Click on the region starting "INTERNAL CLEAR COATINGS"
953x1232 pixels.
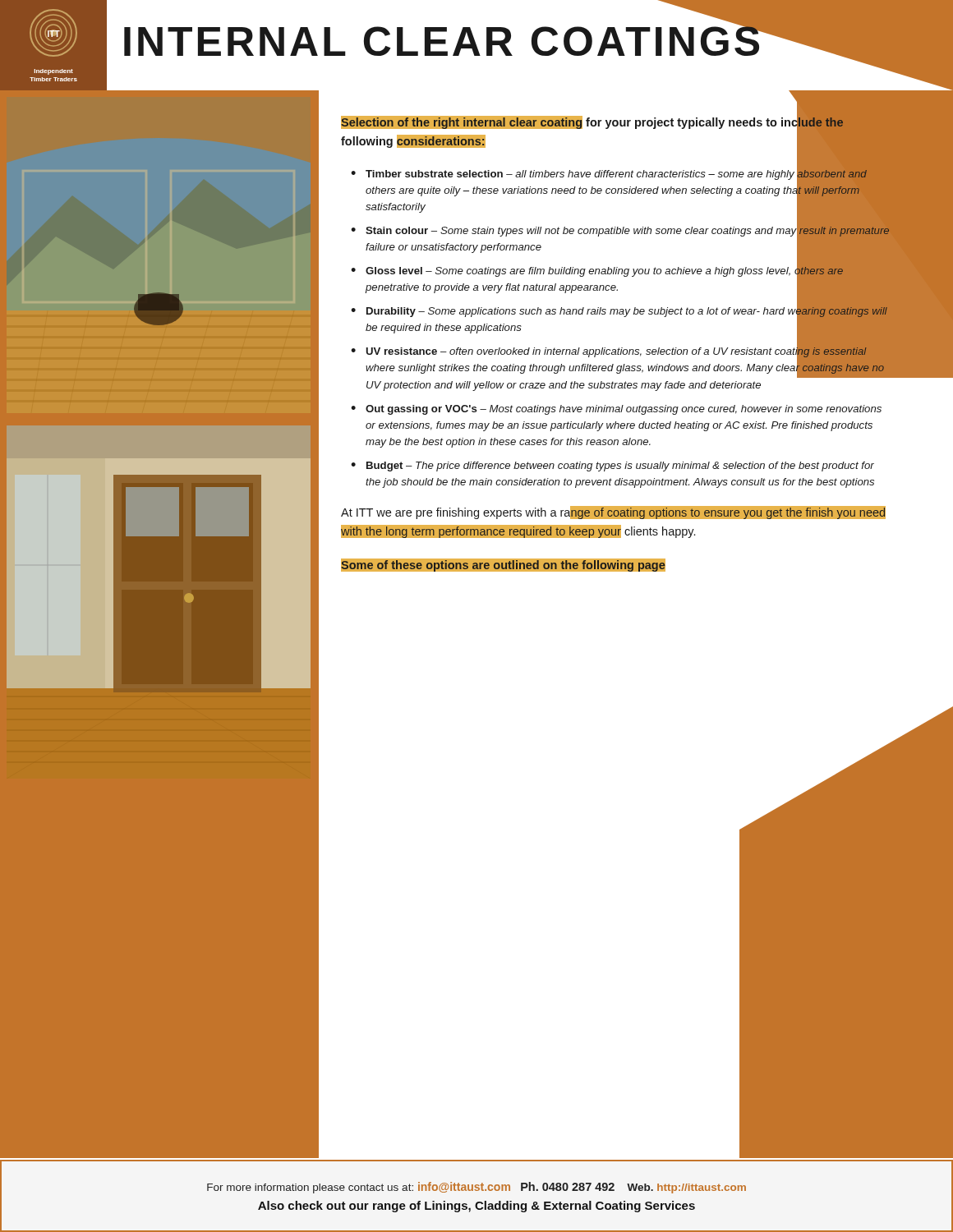click(x=442, y=42)
